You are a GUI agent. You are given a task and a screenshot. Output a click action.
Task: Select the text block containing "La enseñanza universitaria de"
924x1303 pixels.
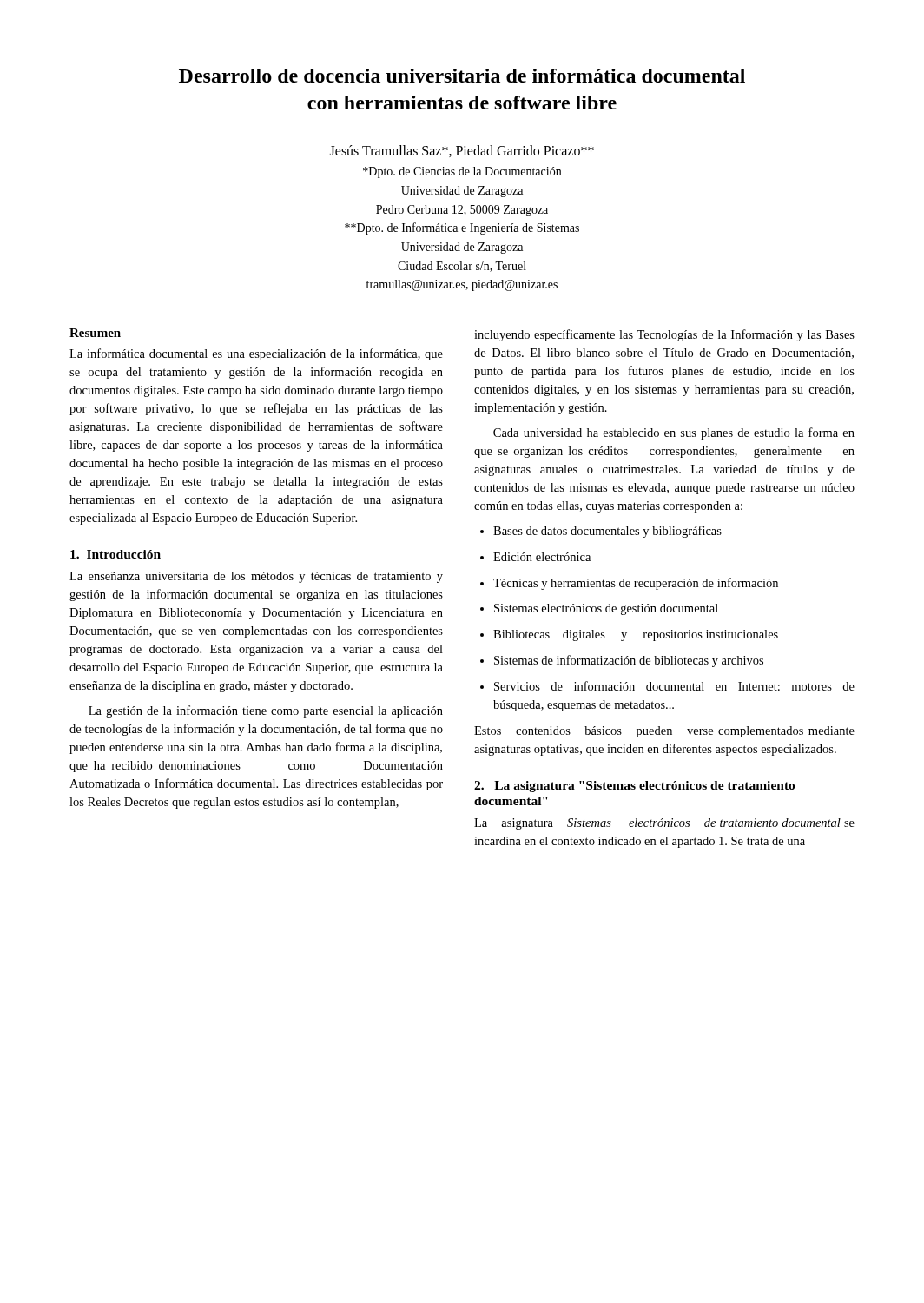[256, 689]
